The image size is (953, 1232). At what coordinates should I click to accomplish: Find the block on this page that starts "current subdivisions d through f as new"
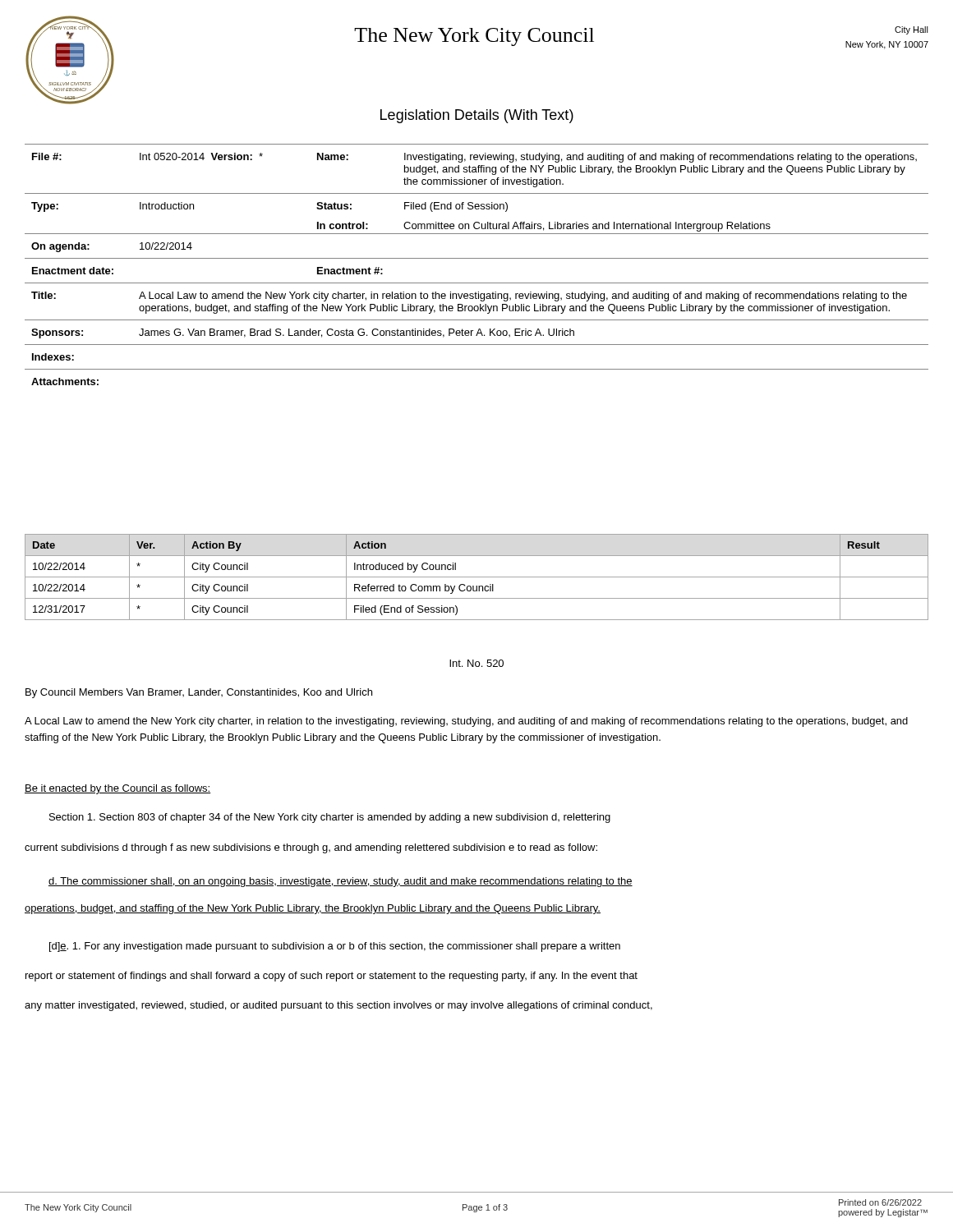tap(311, 847)
